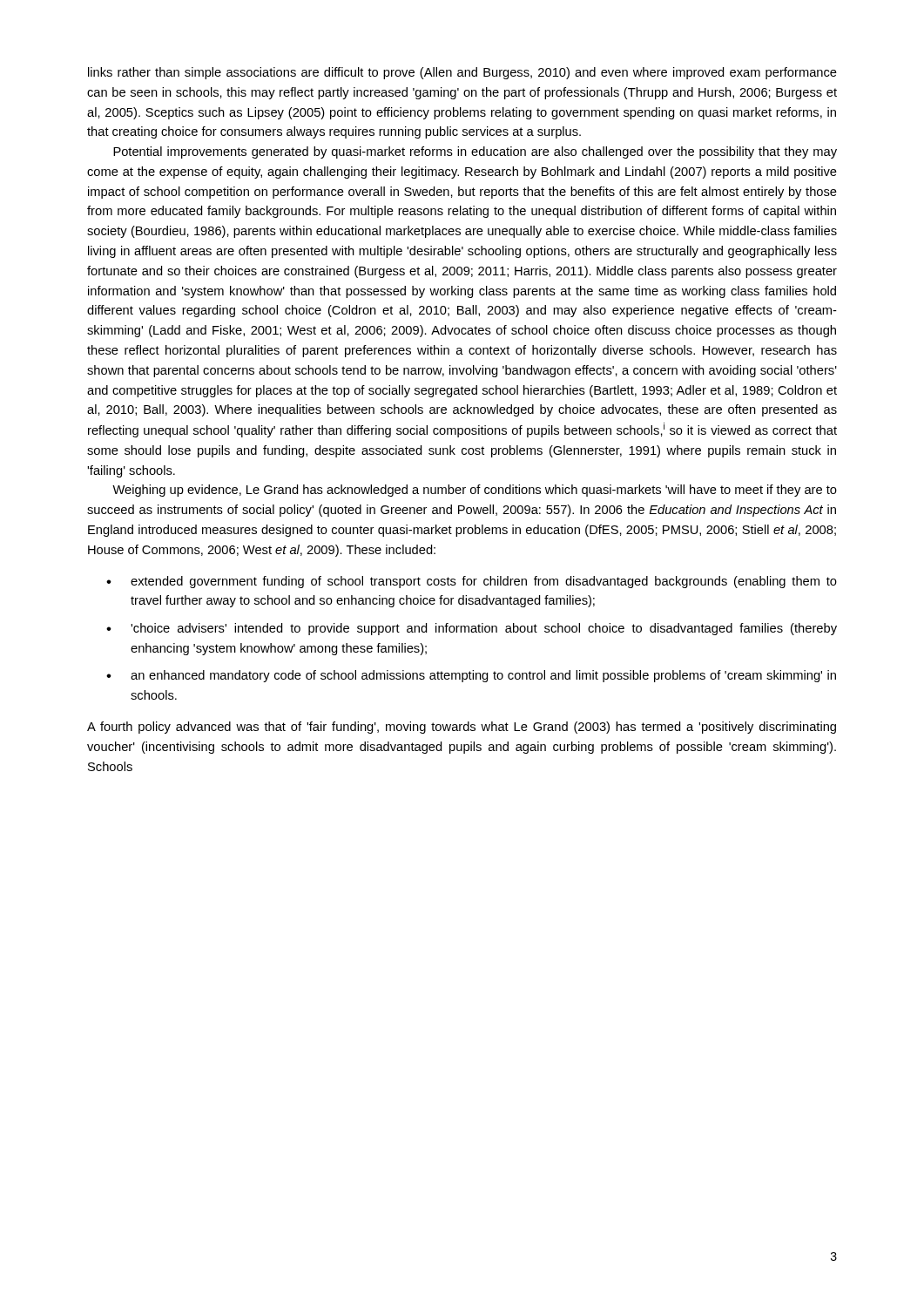
Task: Click on the list item with the text "• 'choice advisers' intended to provide support"
Action: tap(472, 638)
